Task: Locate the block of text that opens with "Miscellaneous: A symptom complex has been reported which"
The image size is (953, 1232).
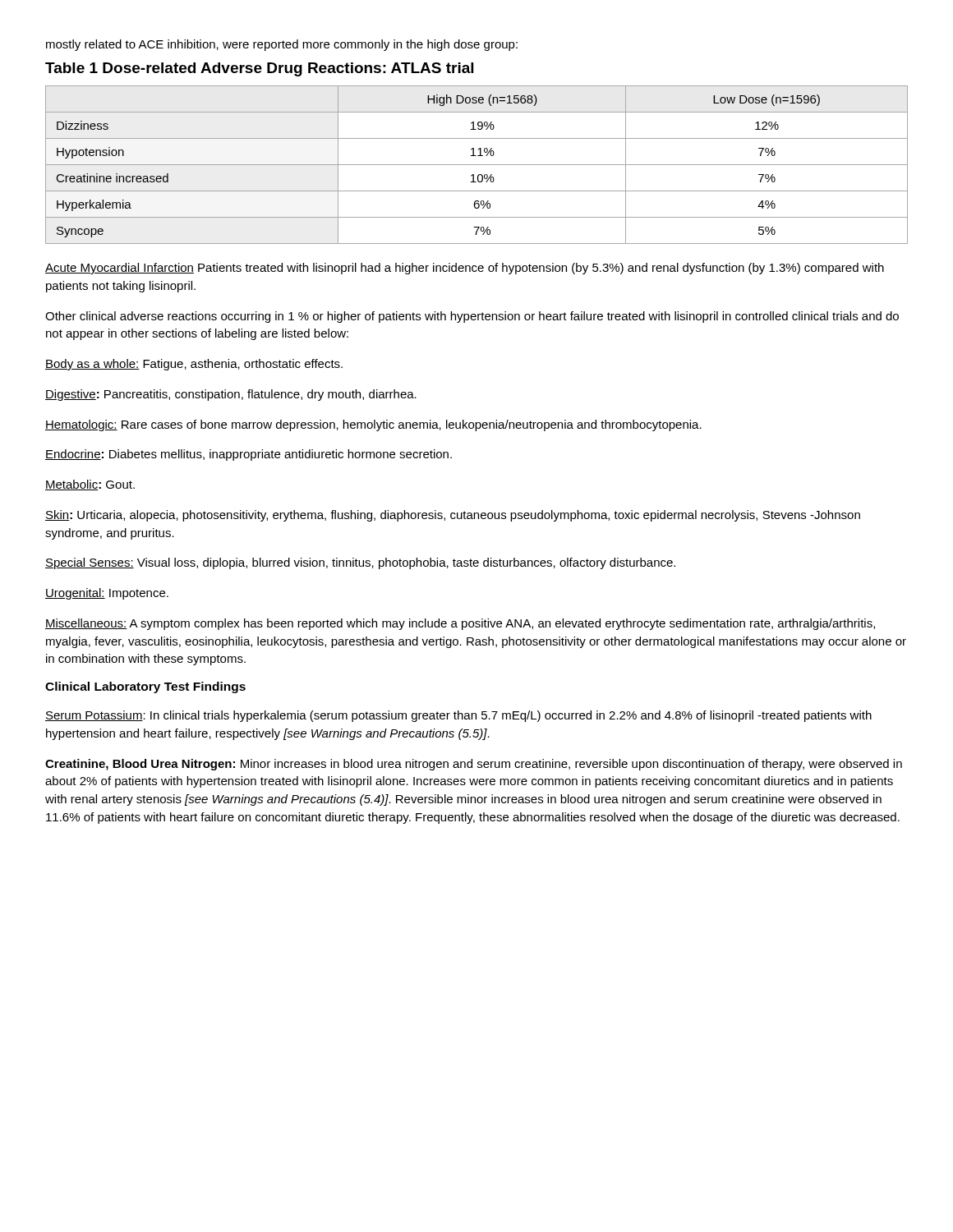Action: click(x=476, y=641)
